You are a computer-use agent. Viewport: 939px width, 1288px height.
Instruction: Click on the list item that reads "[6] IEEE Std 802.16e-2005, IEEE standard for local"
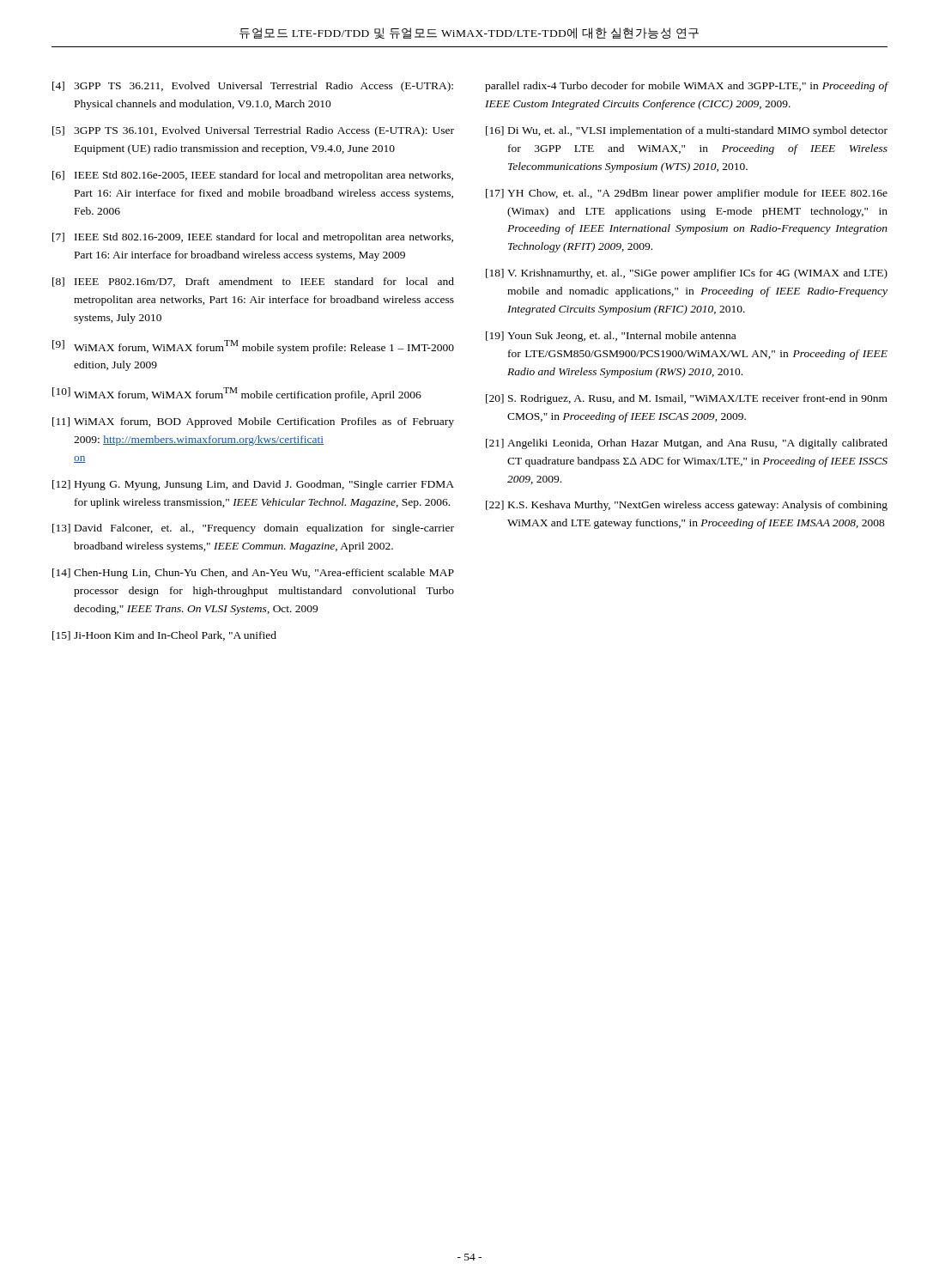click(x=253, y=193)
